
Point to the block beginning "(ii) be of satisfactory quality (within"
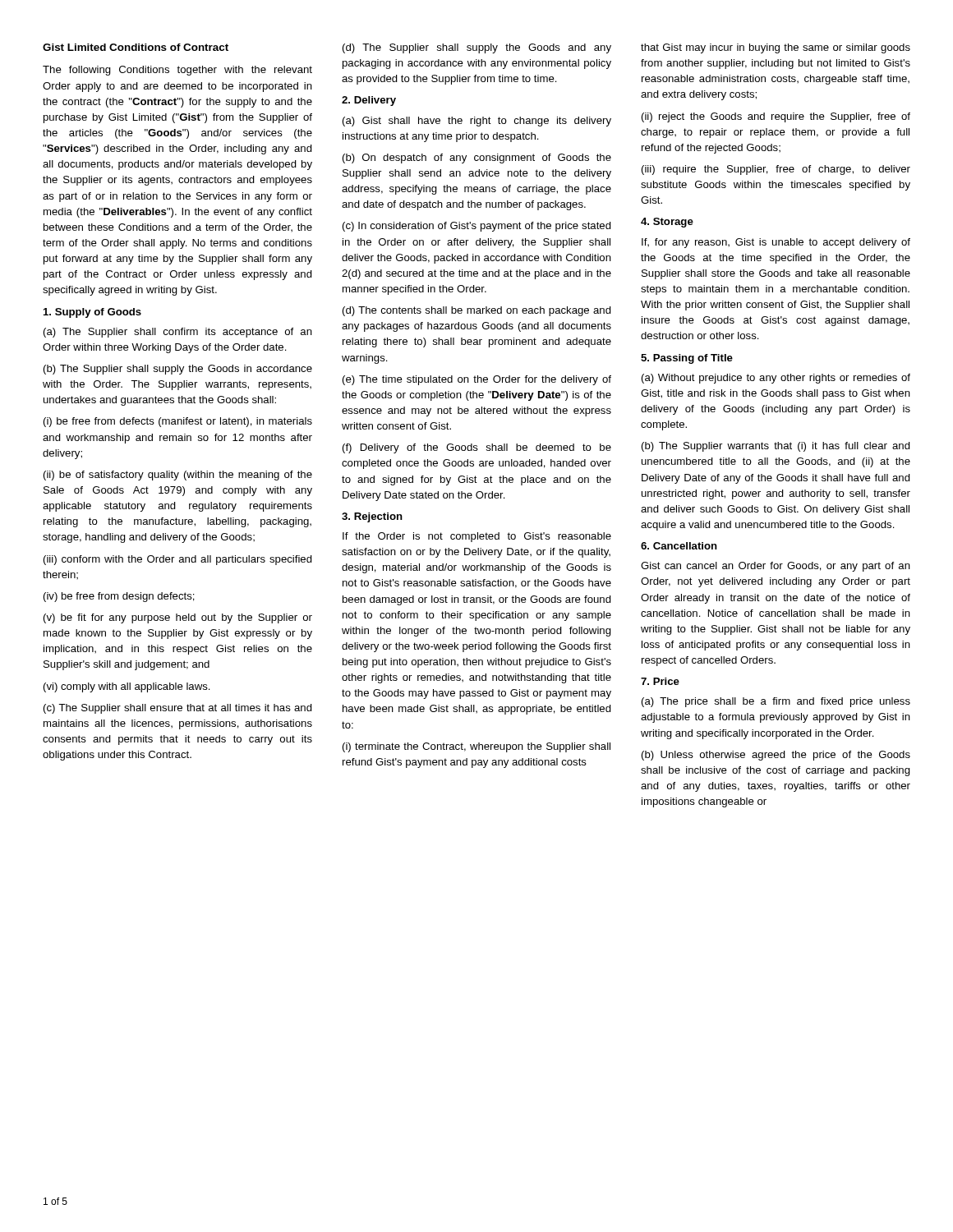coord(177,506)
